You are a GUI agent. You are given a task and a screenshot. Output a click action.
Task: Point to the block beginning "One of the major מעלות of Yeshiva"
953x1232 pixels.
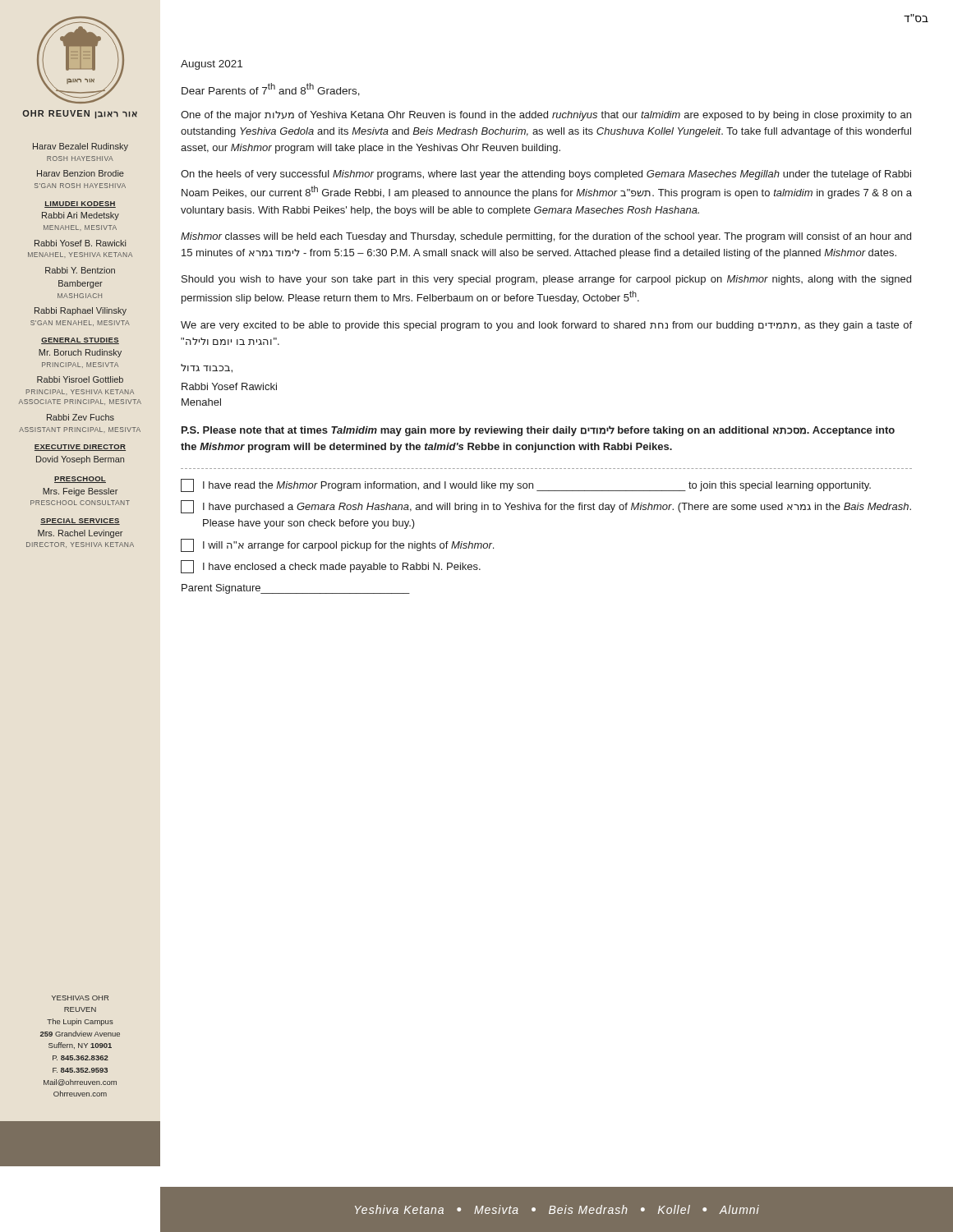click(546, 131)
